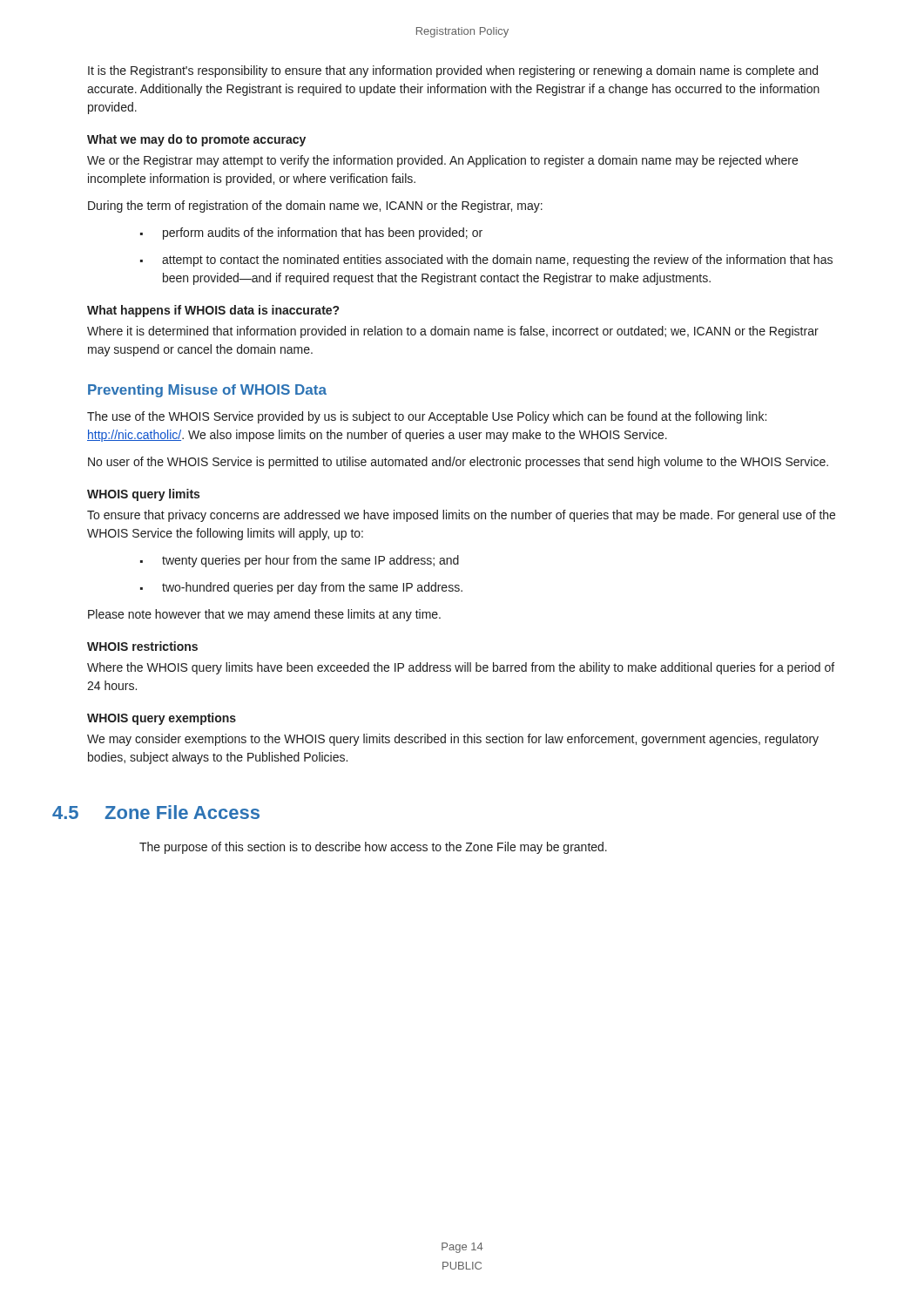924x1307 pixels.
Task: Select the text block that says "We or the Registrar may attempt to"
Action: tap(462, 170)
